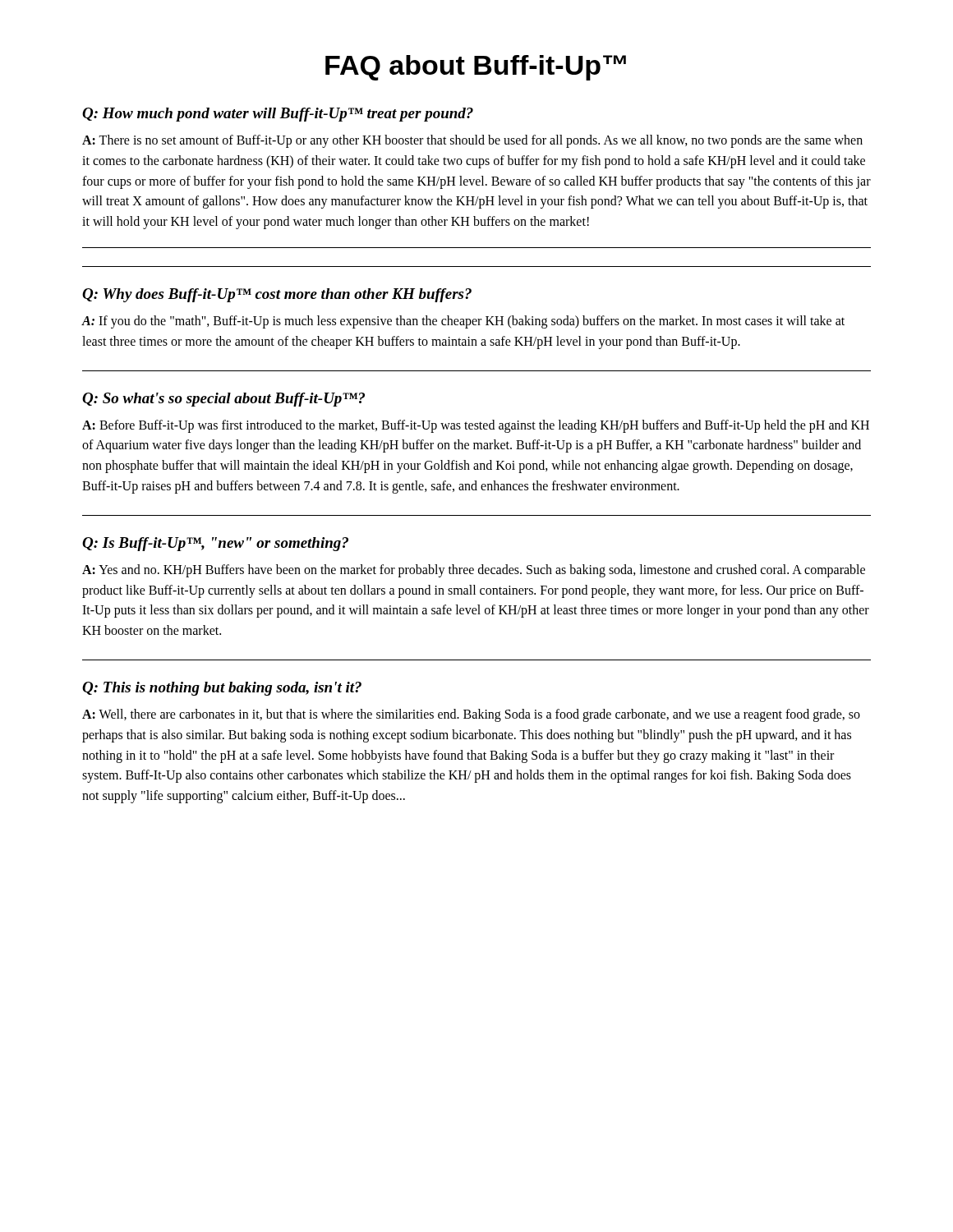This screenshot has height=1232, width=953.
Task: Find the region starting "Q: This is nothing but baking"
Action: pos(222,687)
